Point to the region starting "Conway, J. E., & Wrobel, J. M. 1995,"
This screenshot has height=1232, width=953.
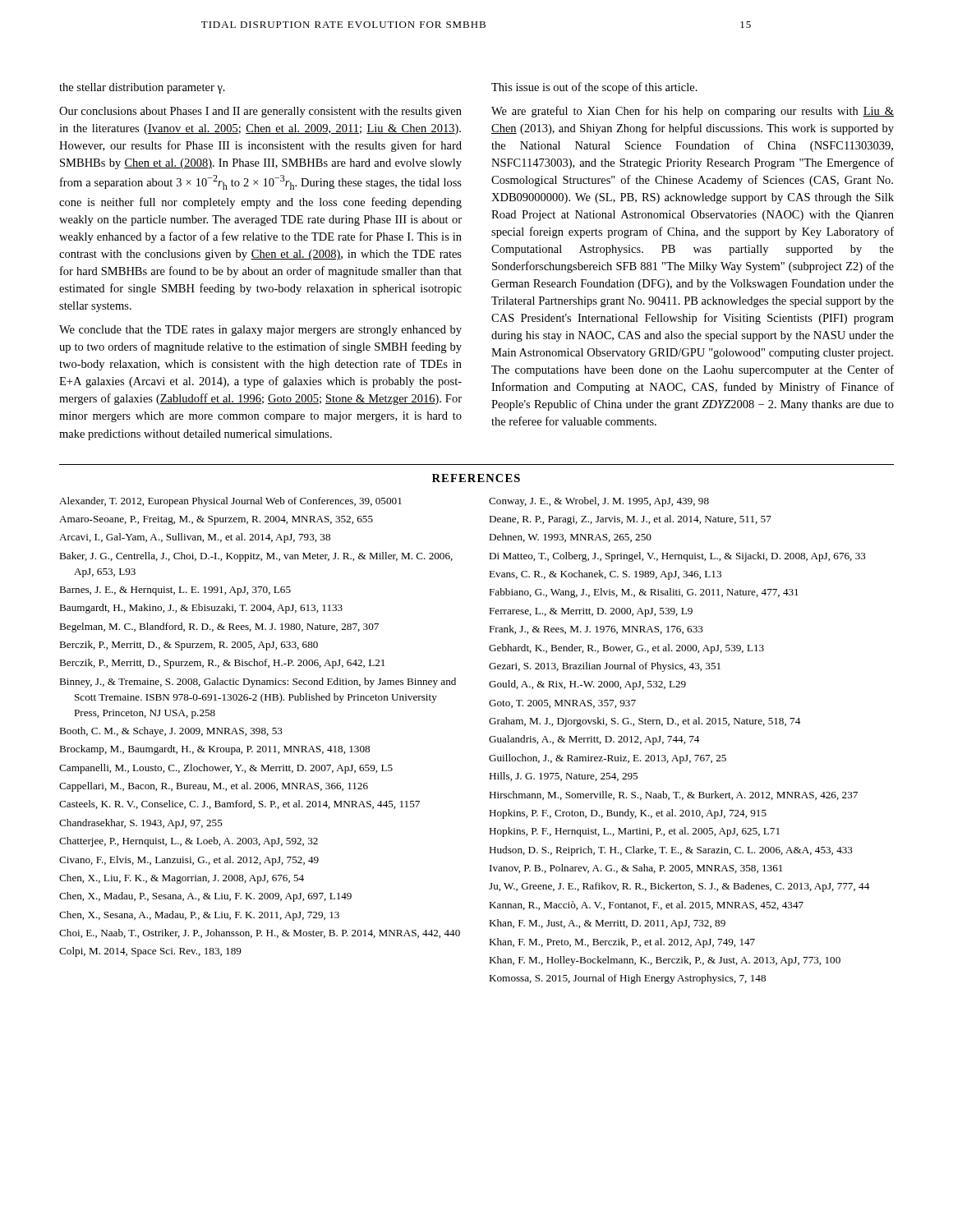599,500
